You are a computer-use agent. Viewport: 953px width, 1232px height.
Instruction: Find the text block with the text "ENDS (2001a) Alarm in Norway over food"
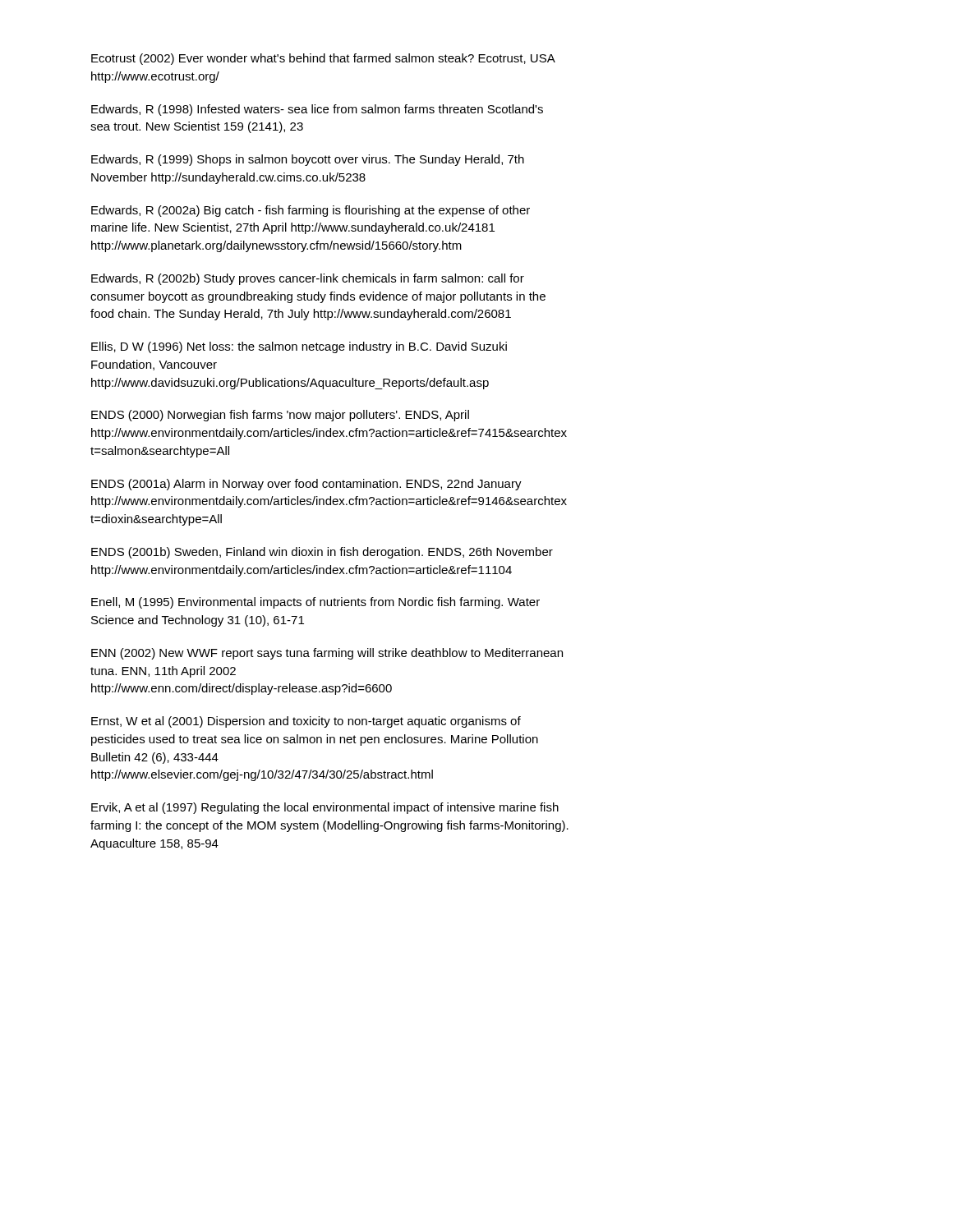(x=329, y=501)
